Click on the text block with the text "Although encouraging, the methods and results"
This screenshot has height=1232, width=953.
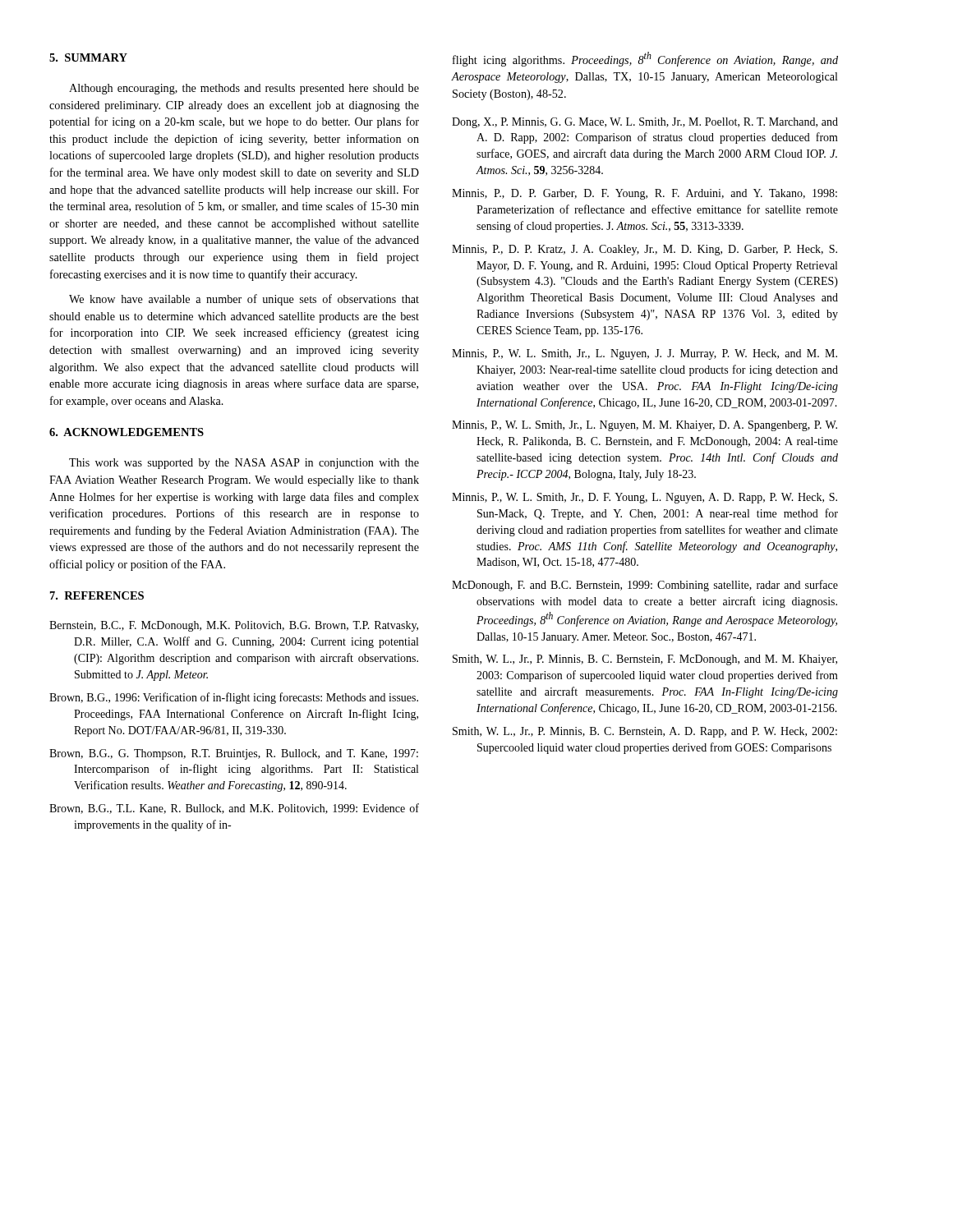point(234,181)
